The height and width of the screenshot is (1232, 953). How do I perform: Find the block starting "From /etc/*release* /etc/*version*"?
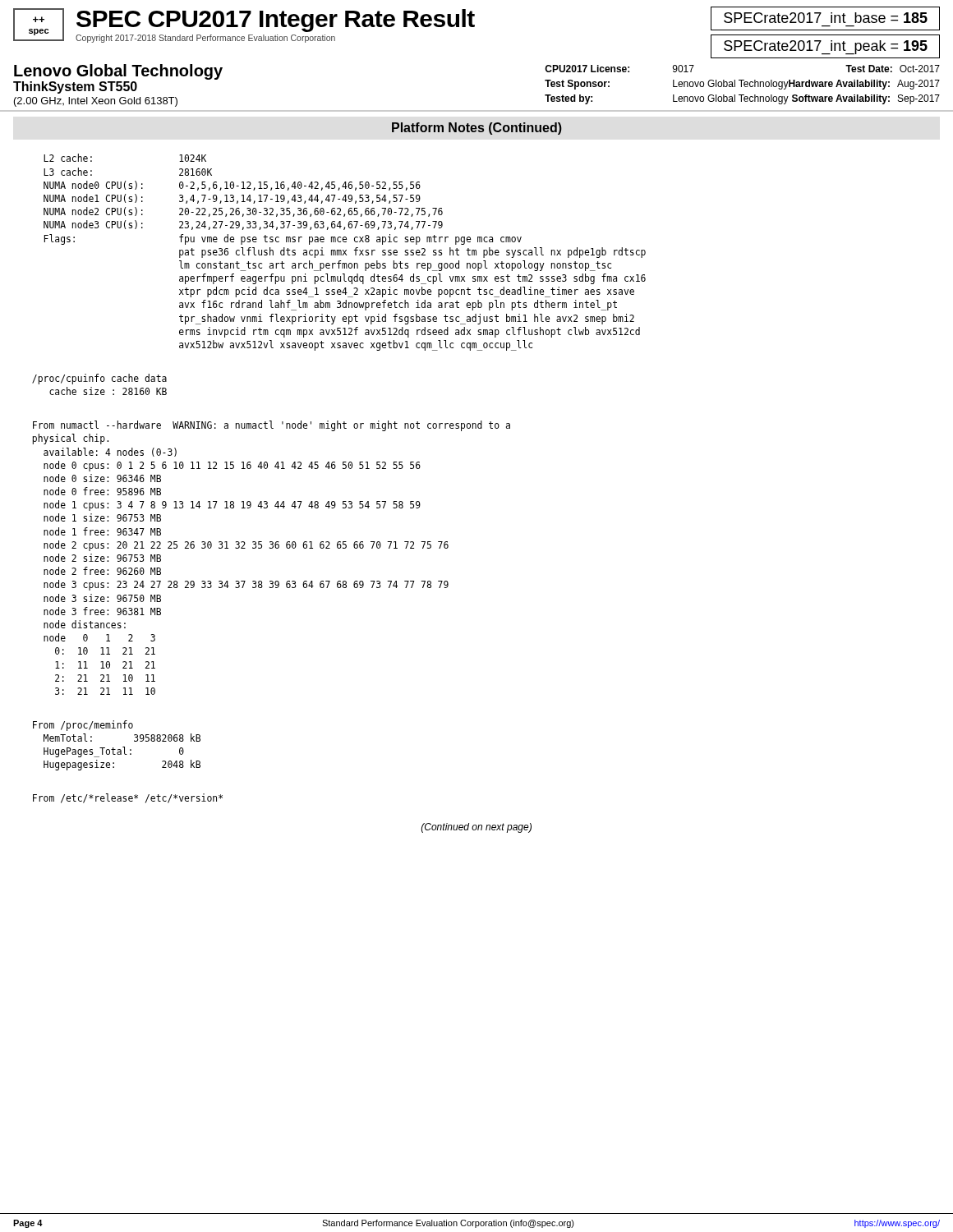point(128,798)
